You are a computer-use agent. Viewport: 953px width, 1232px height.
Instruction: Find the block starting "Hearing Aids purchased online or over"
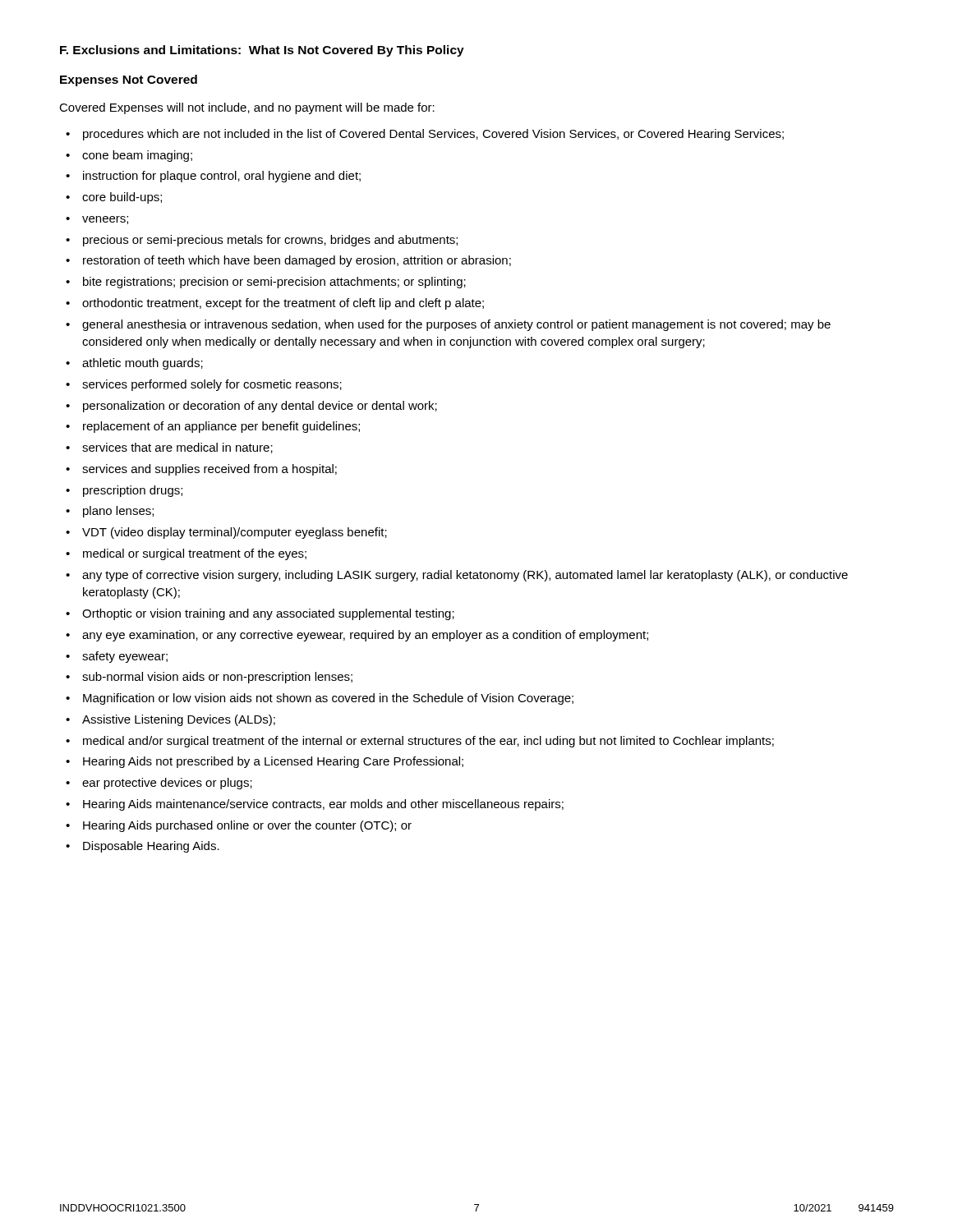point(247,825)
